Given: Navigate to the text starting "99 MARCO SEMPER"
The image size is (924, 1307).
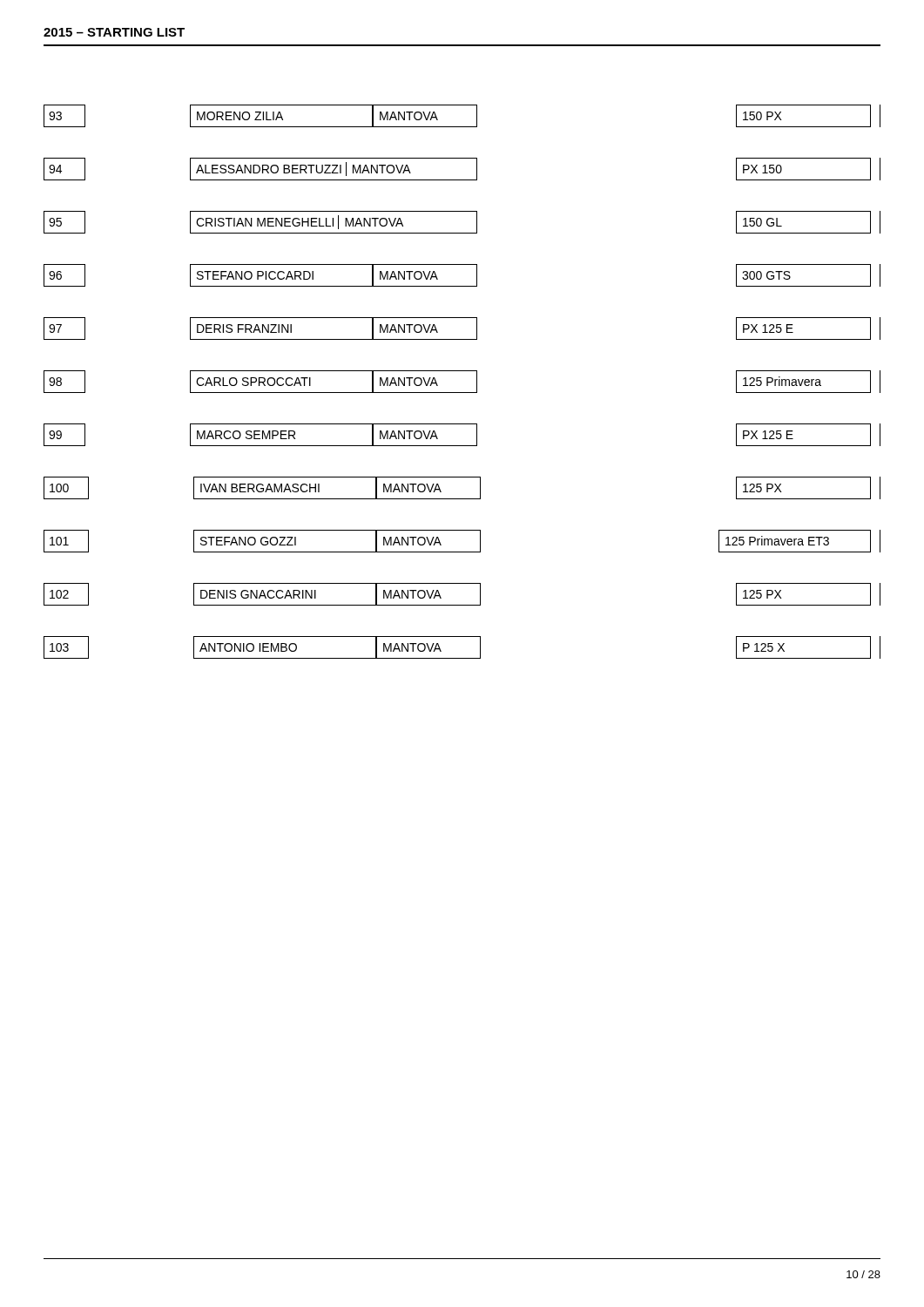Looking at the screenshot, I should tap(462, 435).
